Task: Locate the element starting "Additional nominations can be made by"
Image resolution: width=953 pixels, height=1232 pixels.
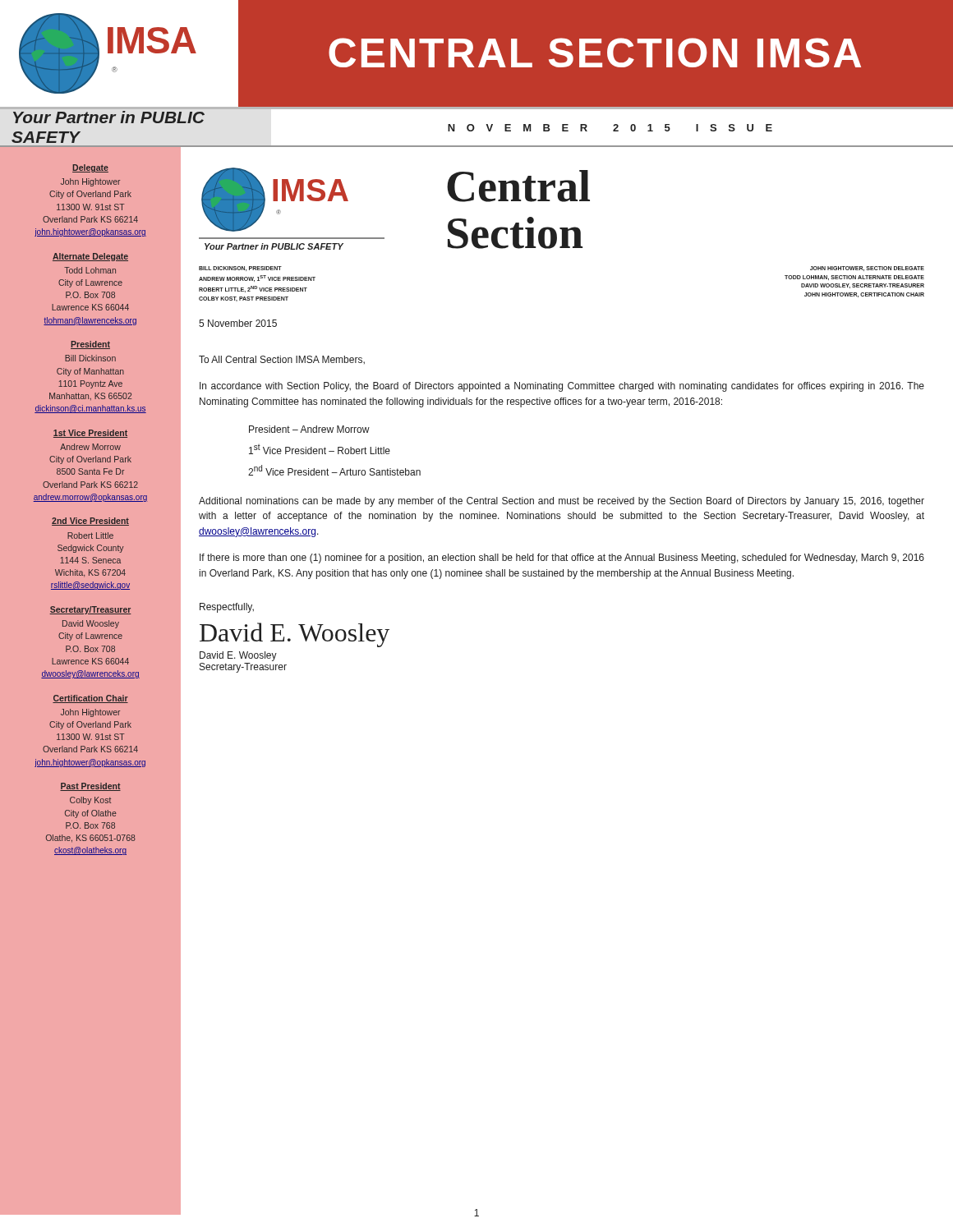Action: [x=562, y=516]
